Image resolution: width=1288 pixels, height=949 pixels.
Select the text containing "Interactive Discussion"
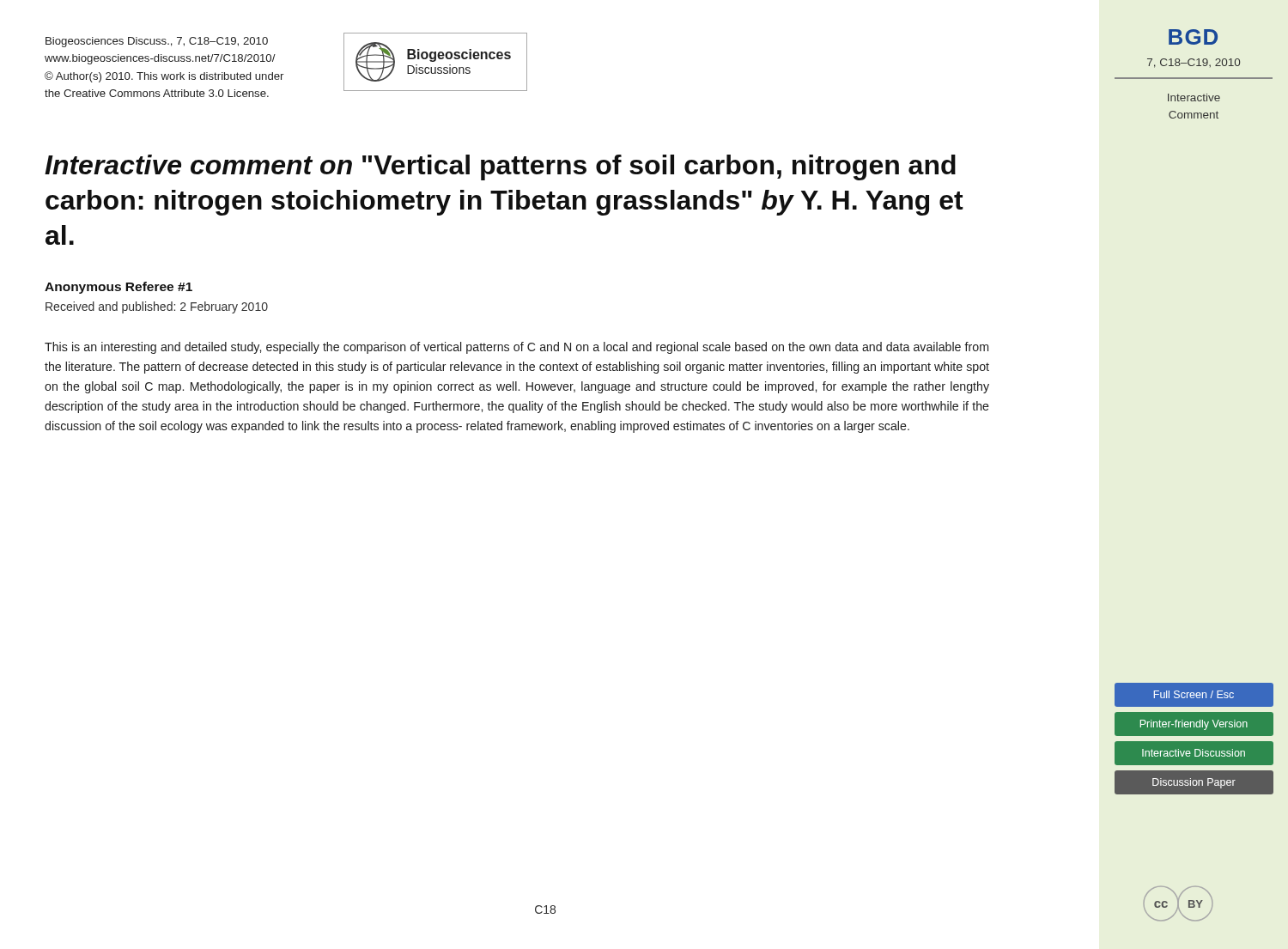(x=1194, y=753)
